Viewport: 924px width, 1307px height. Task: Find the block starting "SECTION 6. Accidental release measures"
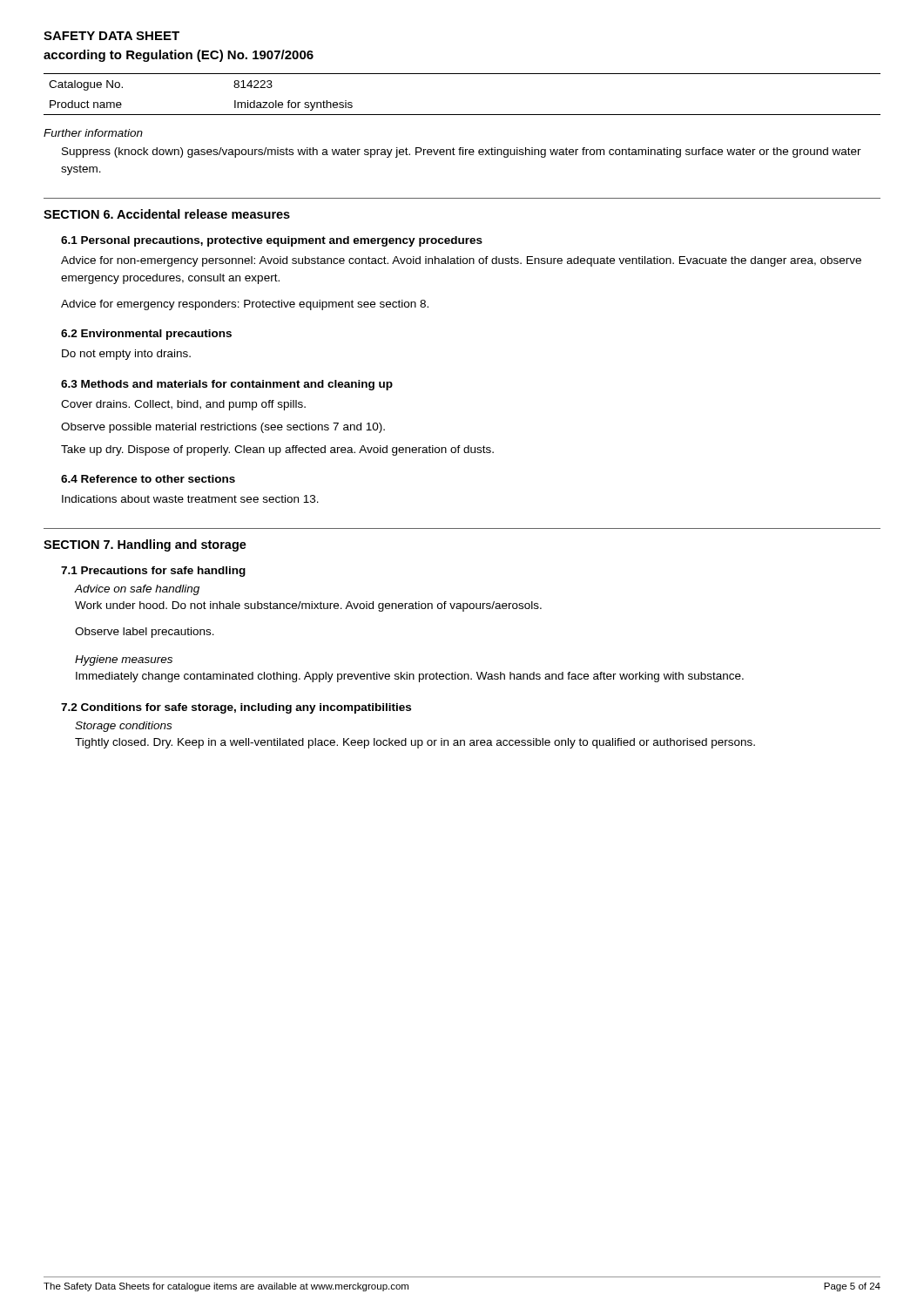coord(167,214)
